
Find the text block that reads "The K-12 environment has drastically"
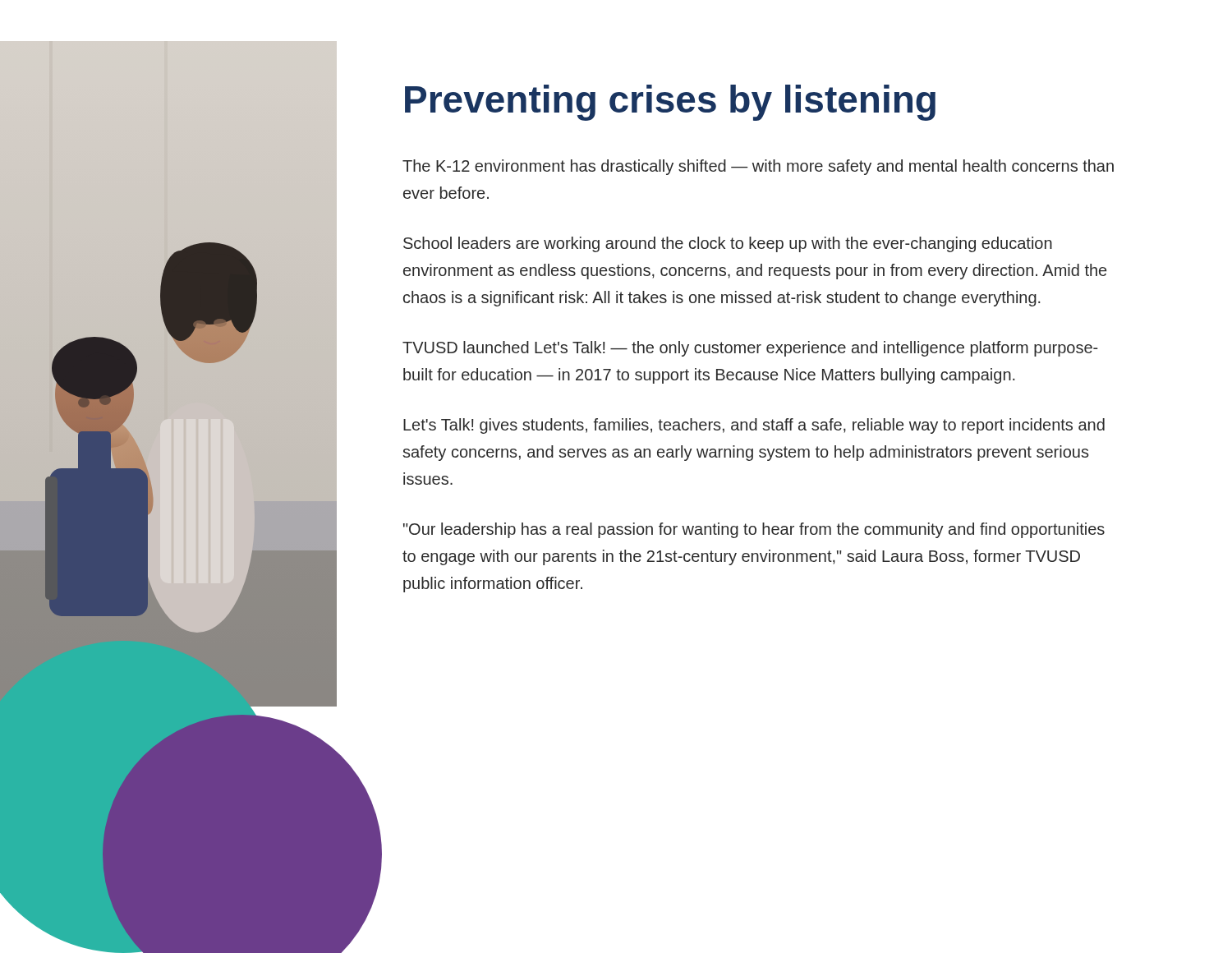pyautogui.click(x=759, y=179)
